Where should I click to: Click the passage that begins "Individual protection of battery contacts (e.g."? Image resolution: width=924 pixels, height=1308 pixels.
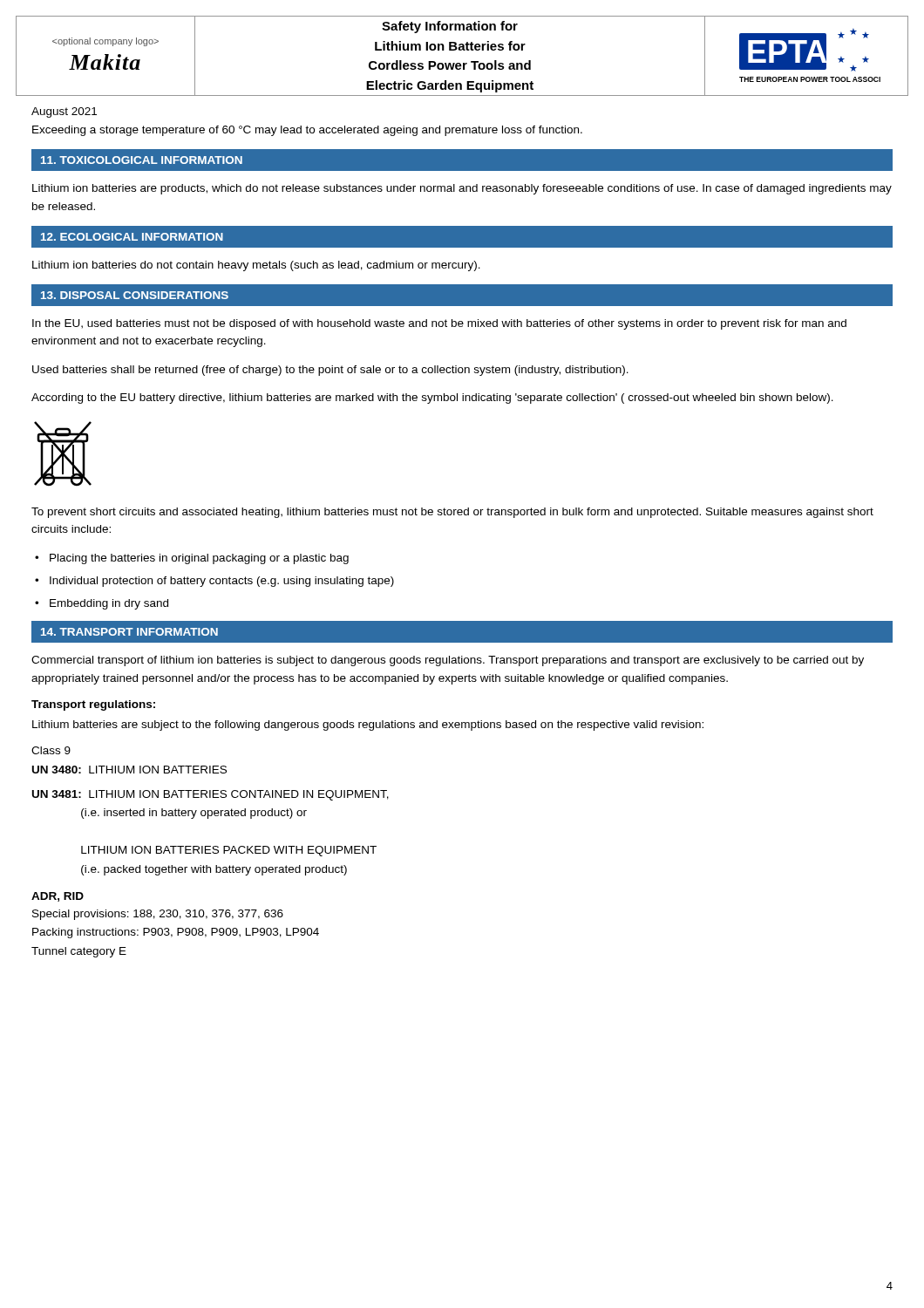[x=221, y=580]
